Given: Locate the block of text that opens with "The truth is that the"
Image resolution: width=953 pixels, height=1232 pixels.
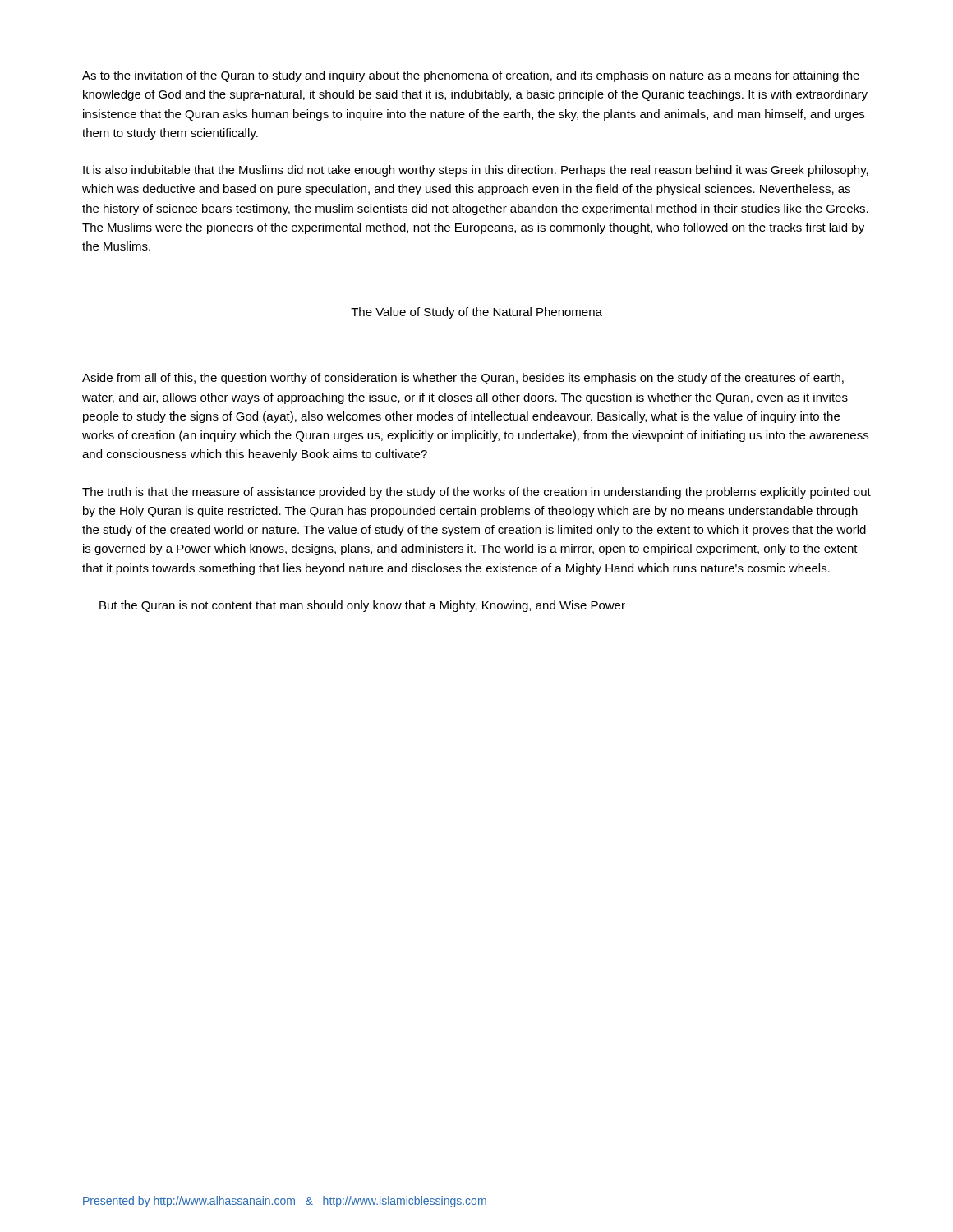Looking at the screenshot, I should [476, 529].
